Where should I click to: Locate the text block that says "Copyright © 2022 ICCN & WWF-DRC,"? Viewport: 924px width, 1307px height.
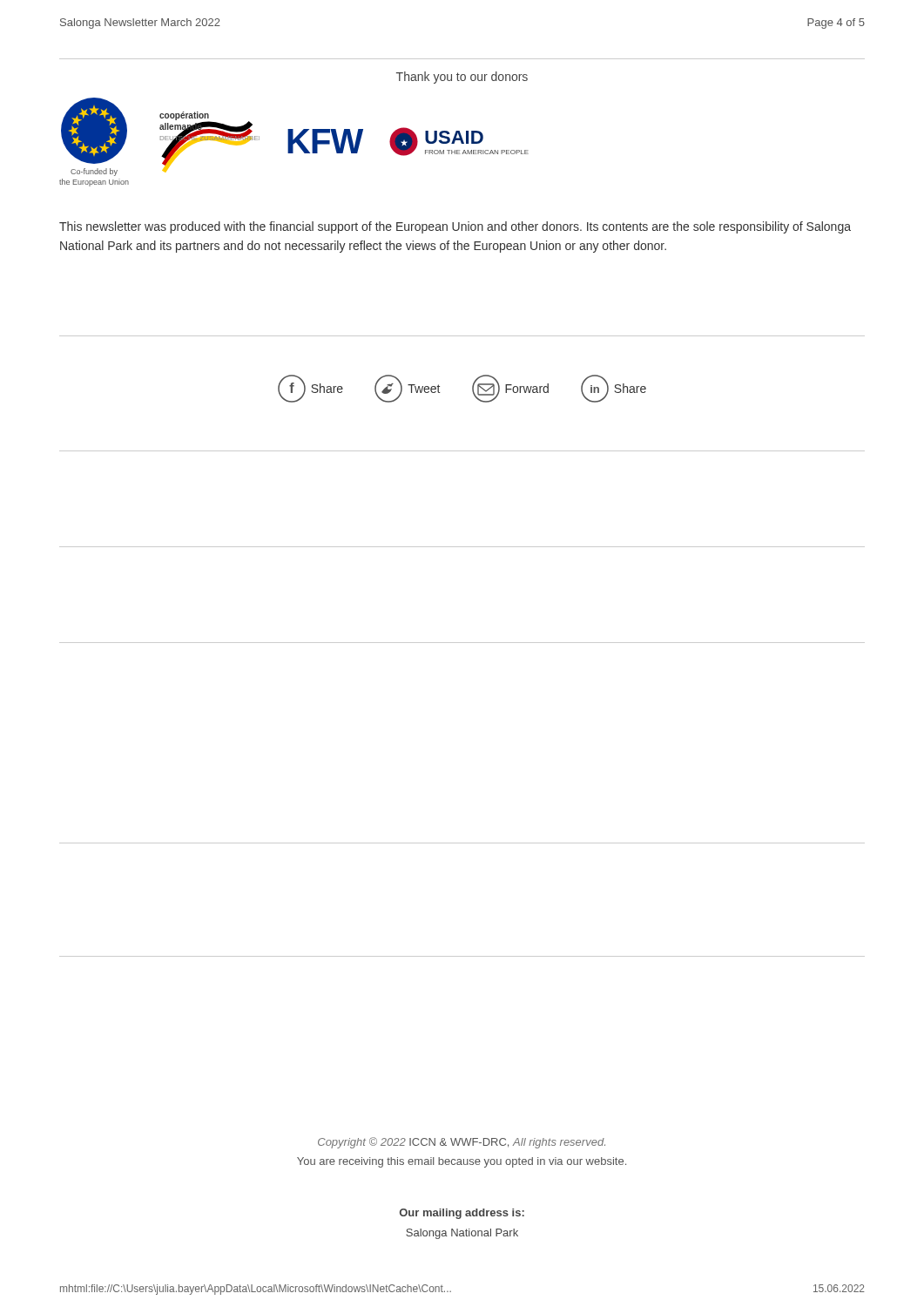pyautogui.click(x=462, y=1152)
